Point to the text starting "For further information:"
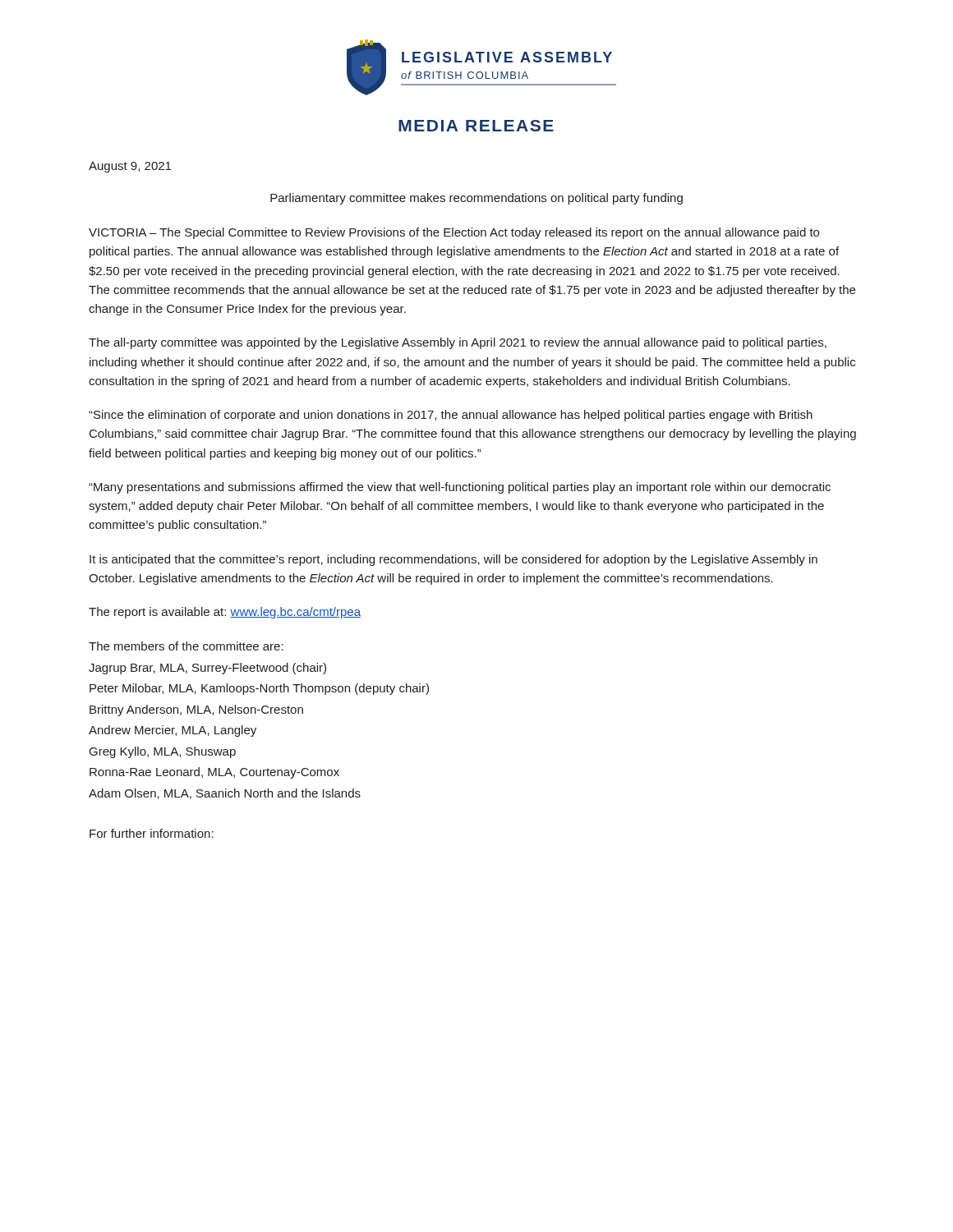The height and width of the screenshot is (1232, 953). [x=151, y=833]
